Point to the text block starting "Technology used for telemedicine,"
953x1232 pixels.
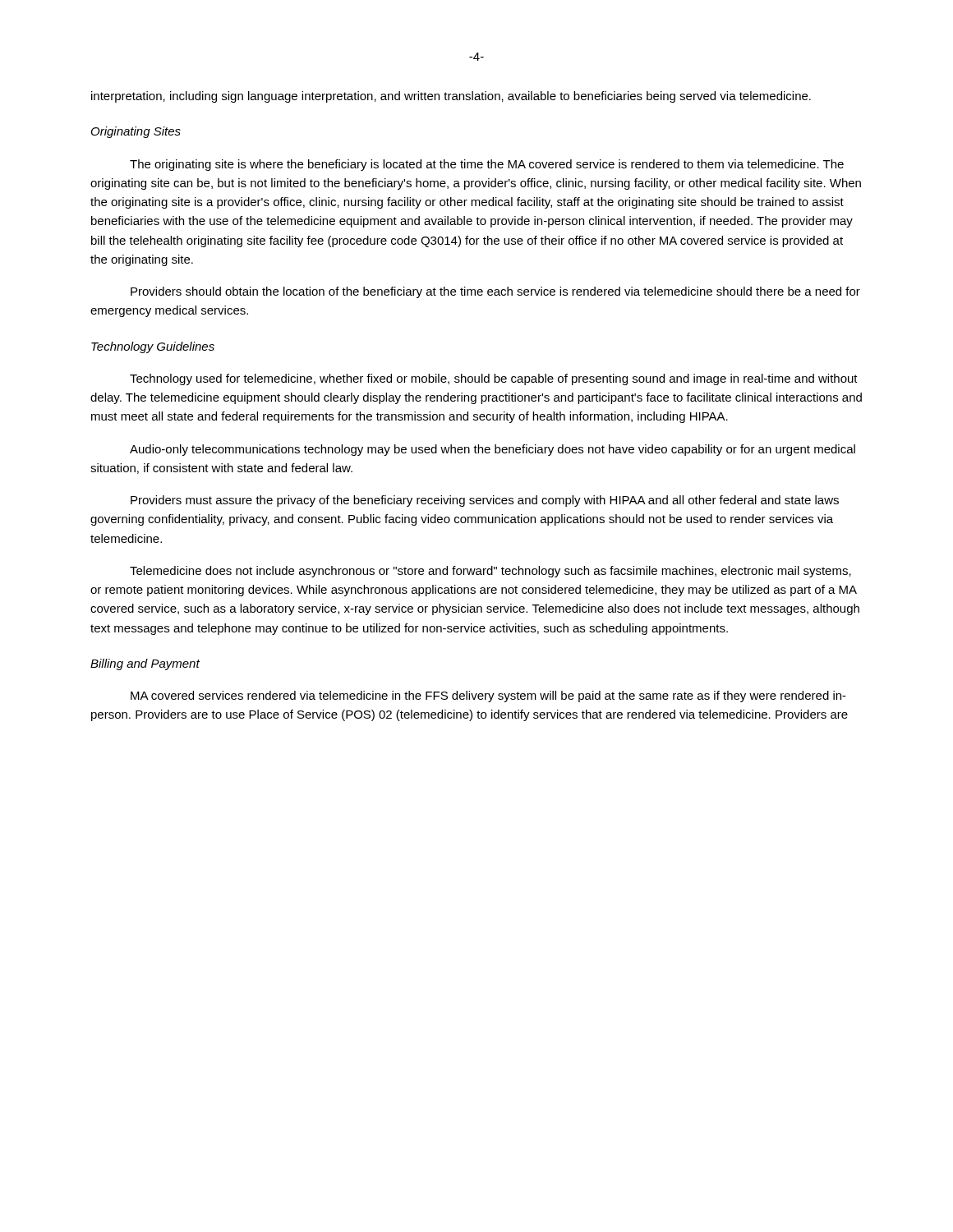pyautogui.click(x=476, y=397)
